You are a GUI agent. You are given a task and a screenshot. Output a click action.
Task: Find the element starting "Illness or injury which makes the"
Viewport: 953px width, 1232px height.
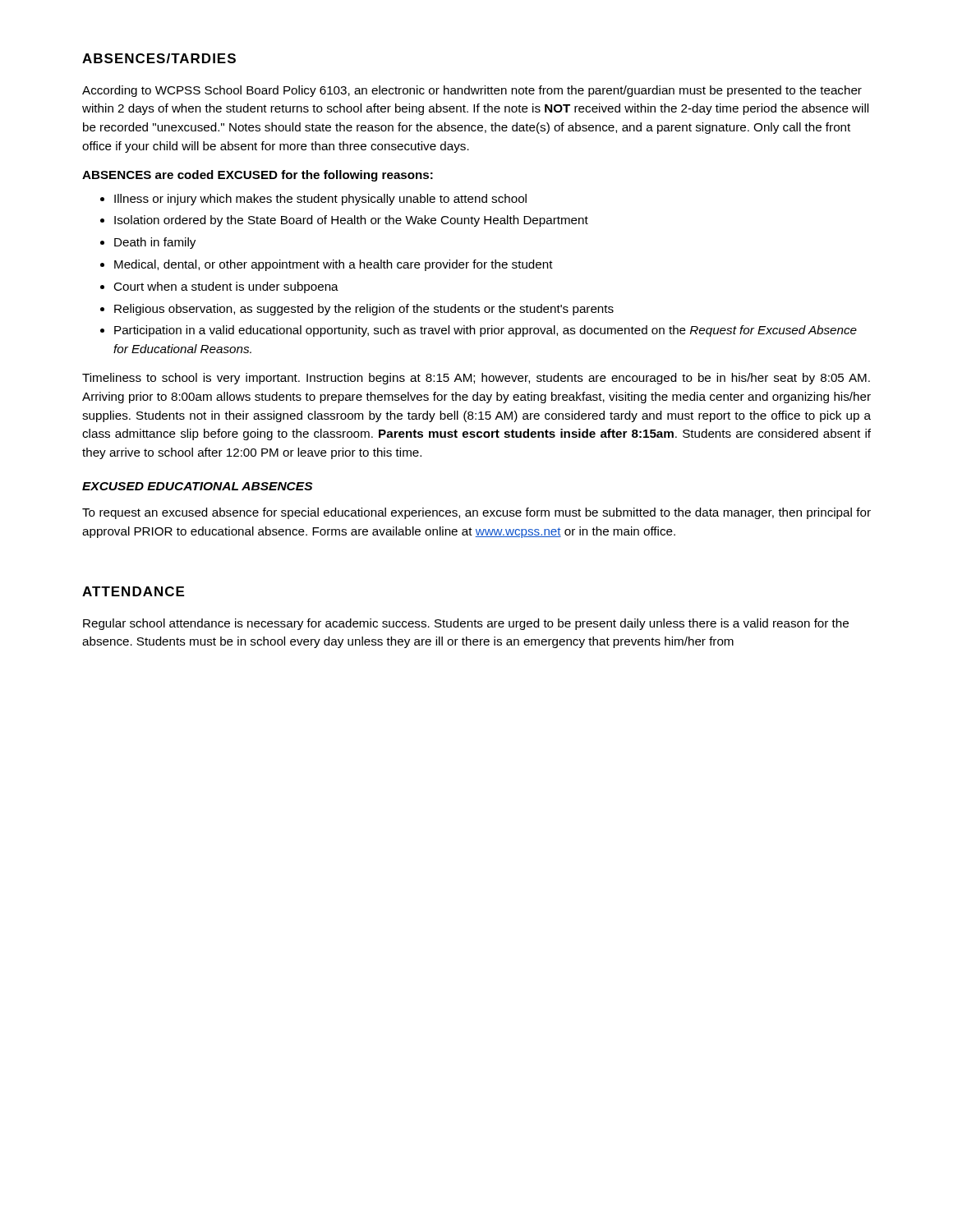pyautogui.click(x=492, y=199)
